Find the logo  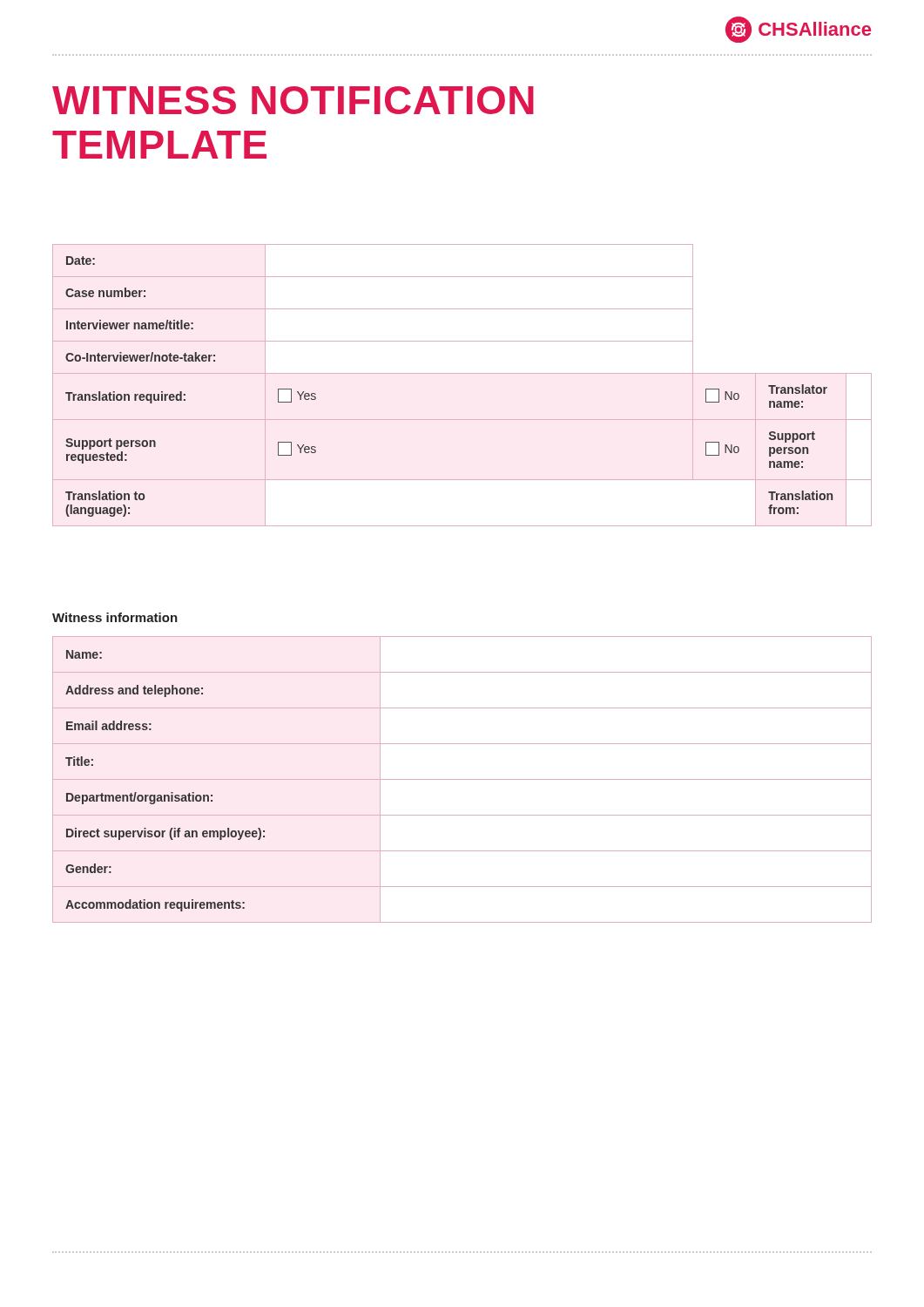pos(798,30)
